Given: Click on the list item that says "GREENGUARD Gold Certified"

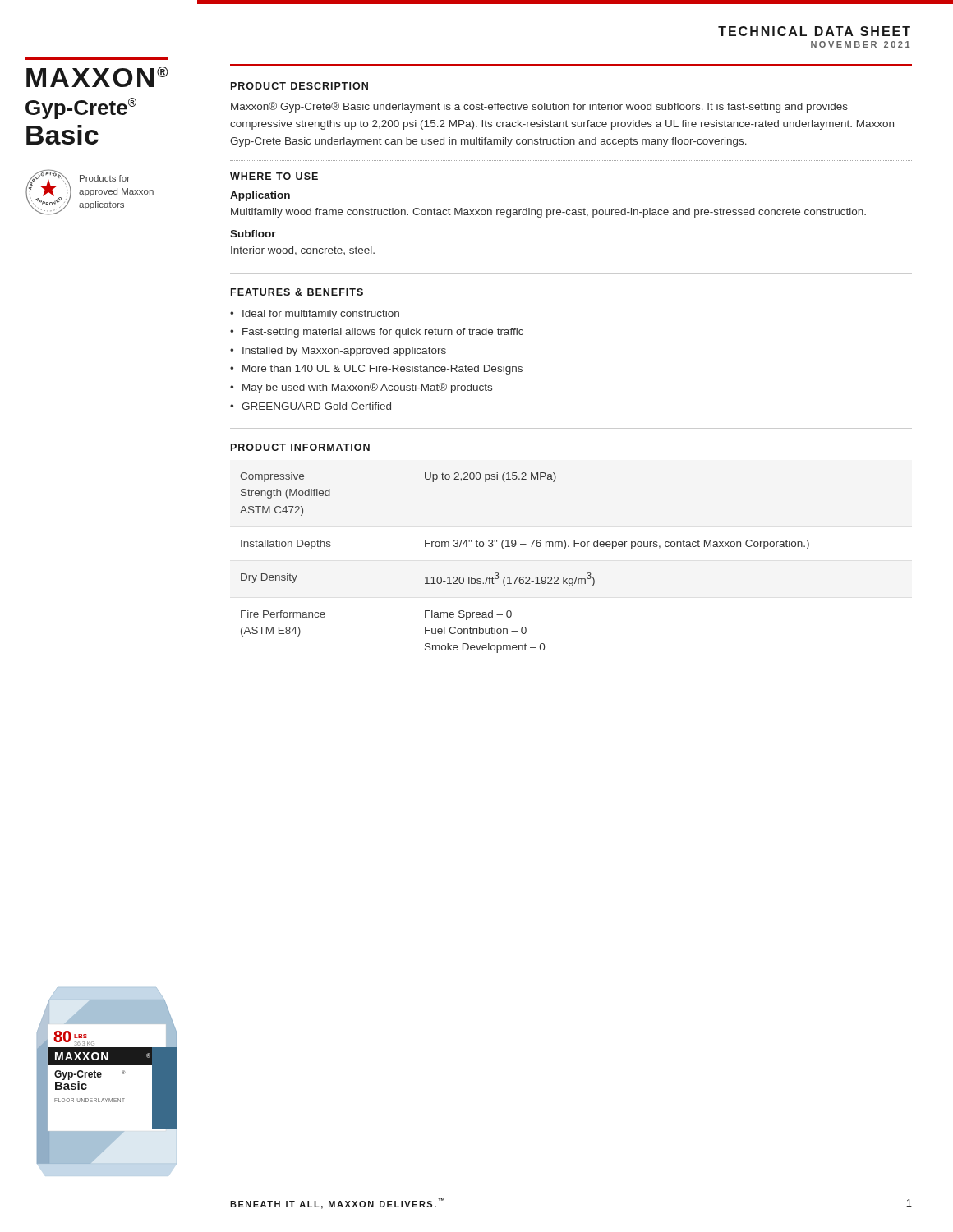Looking at the screenshot, I should coord(317,406).
